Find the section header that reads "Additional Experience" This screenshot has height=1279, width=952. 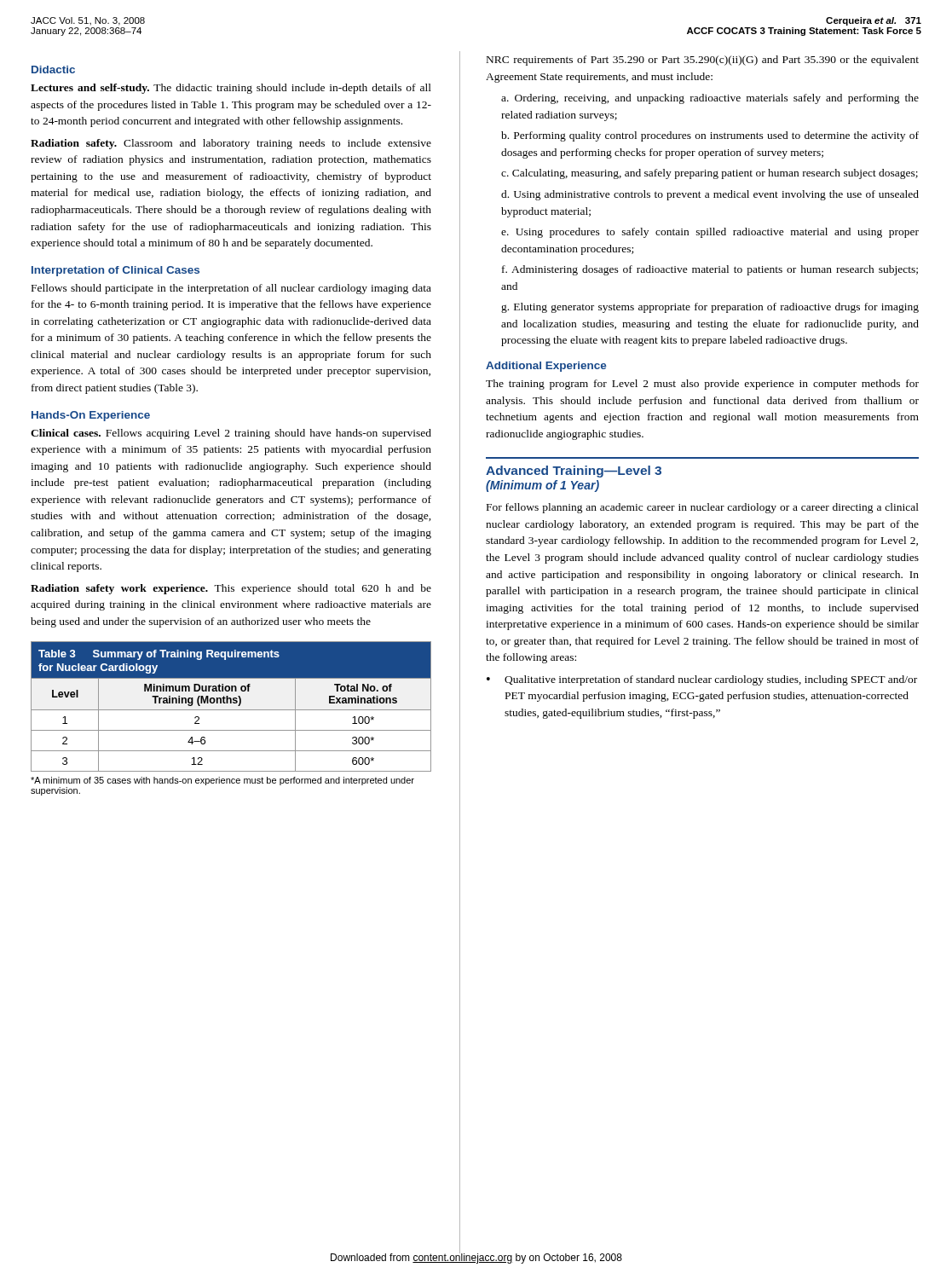[x=546, y=365]
